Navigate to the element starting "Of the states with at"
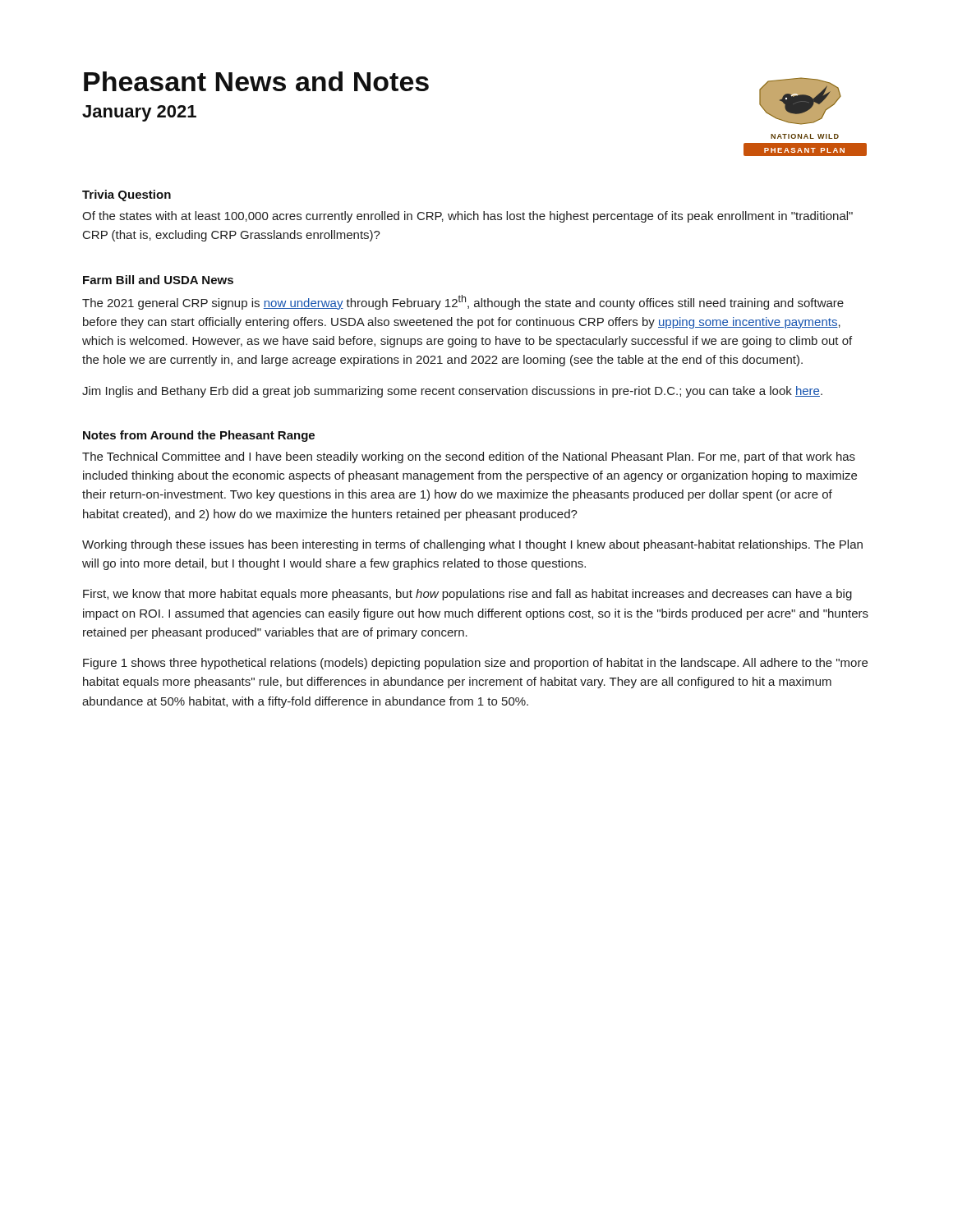953x1232 pixels. coord(468,225)
